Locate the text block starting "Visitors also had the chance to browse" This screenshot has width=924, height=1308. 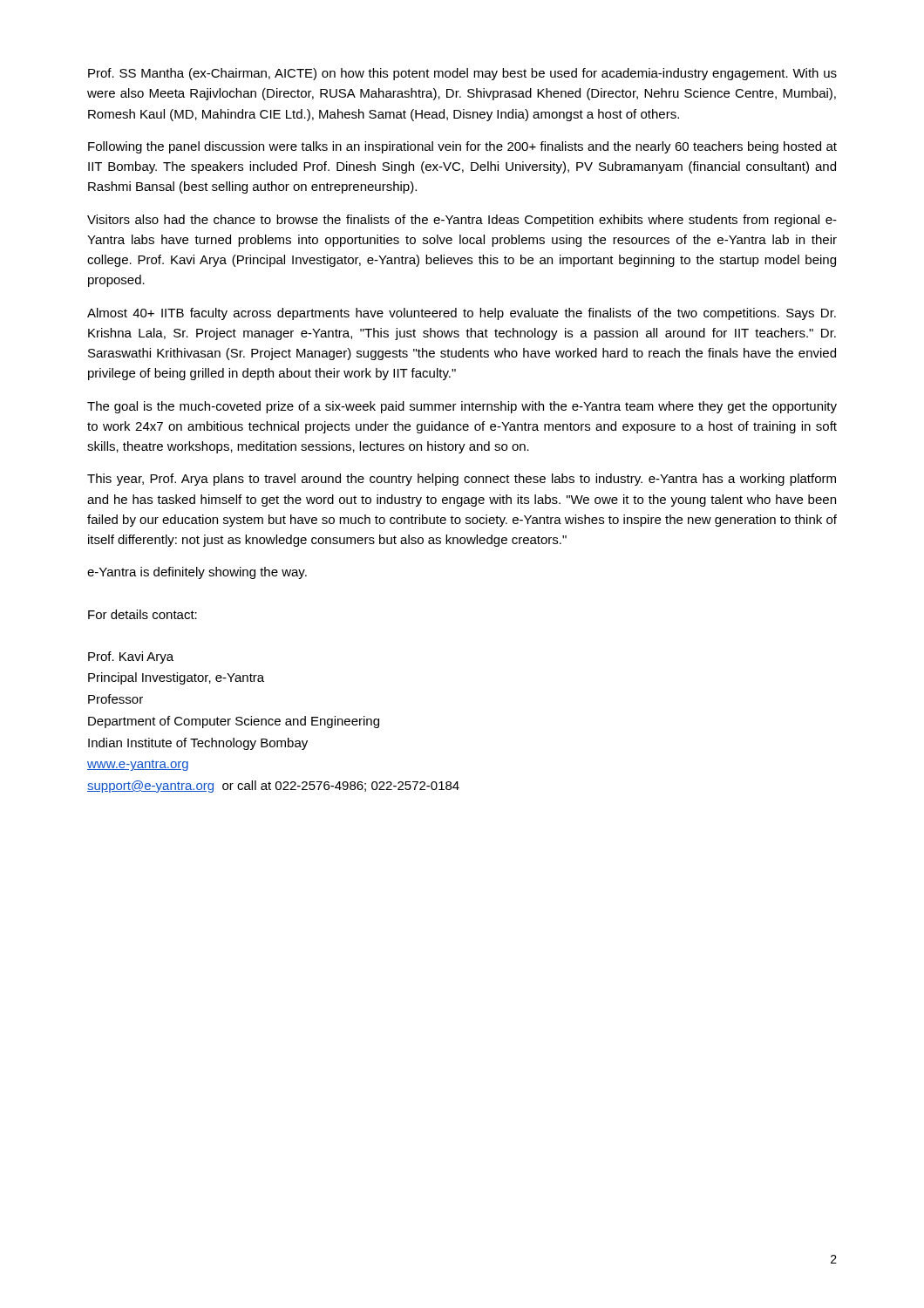462,249
